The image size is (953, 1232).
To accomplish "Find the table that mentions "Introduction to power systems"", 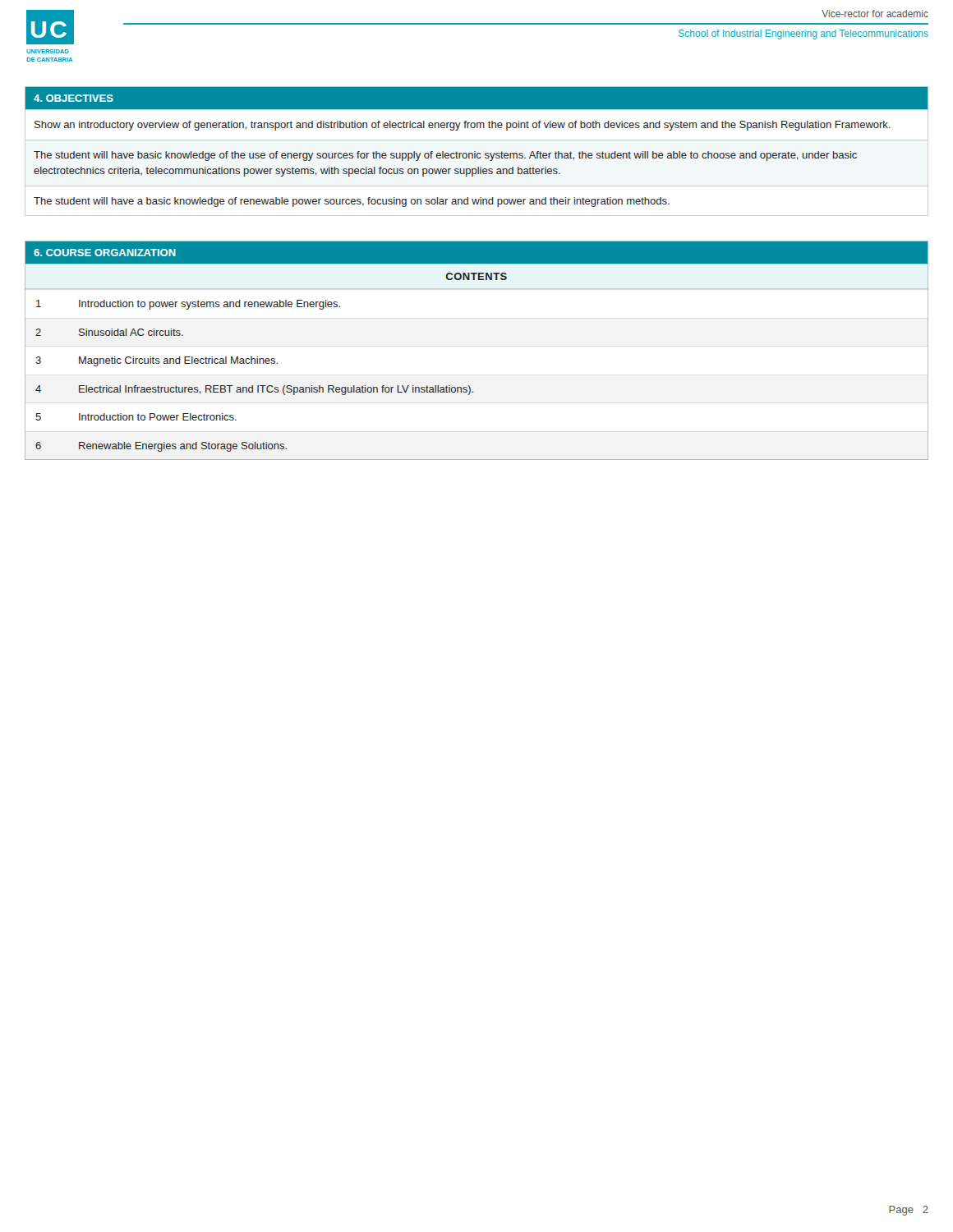I will 476,362.
